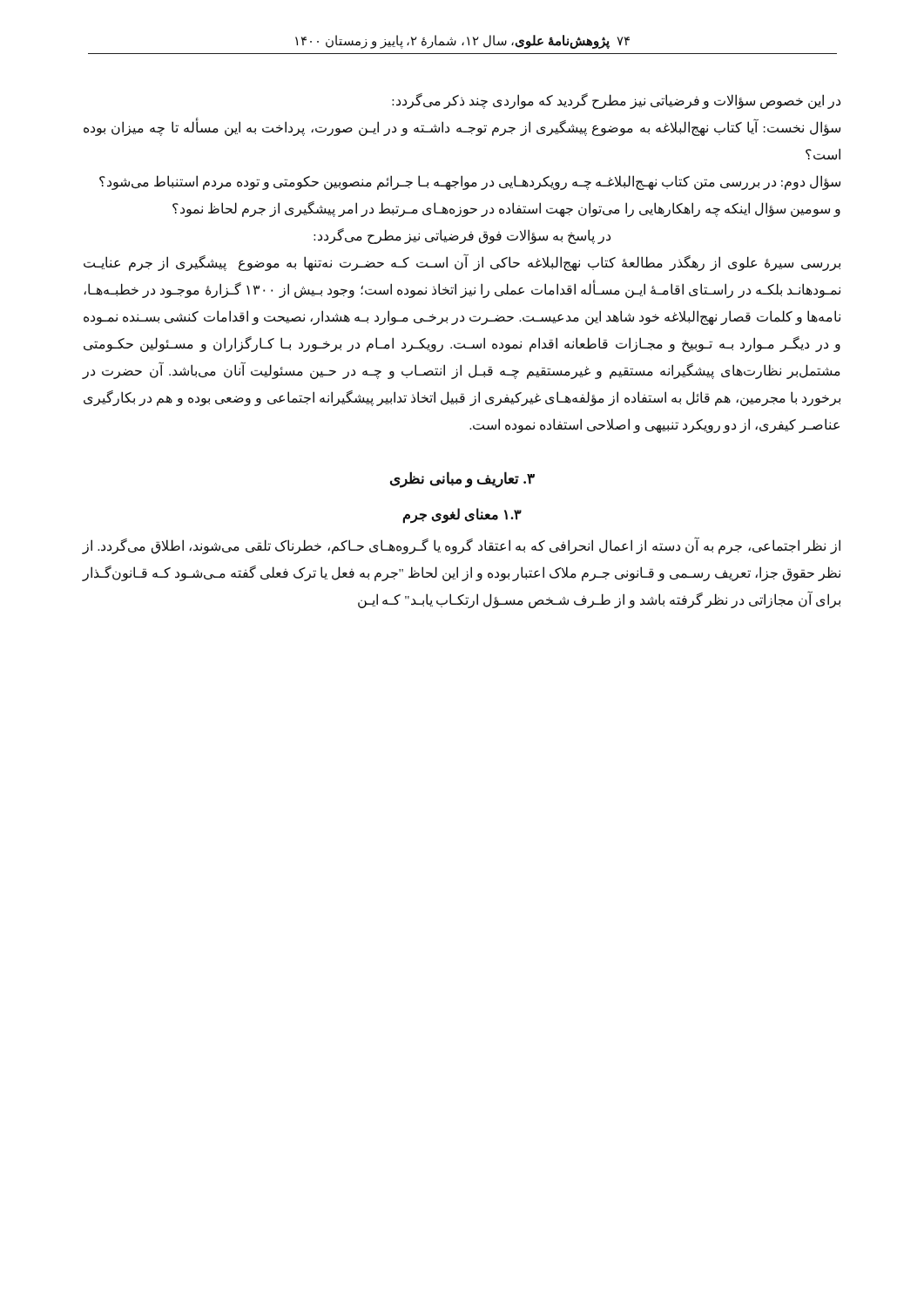Select the section header with the text "۱.۳ معنای لغوی جرم"
Screen dimensions: 1307x924
click(x=462, y=515)
